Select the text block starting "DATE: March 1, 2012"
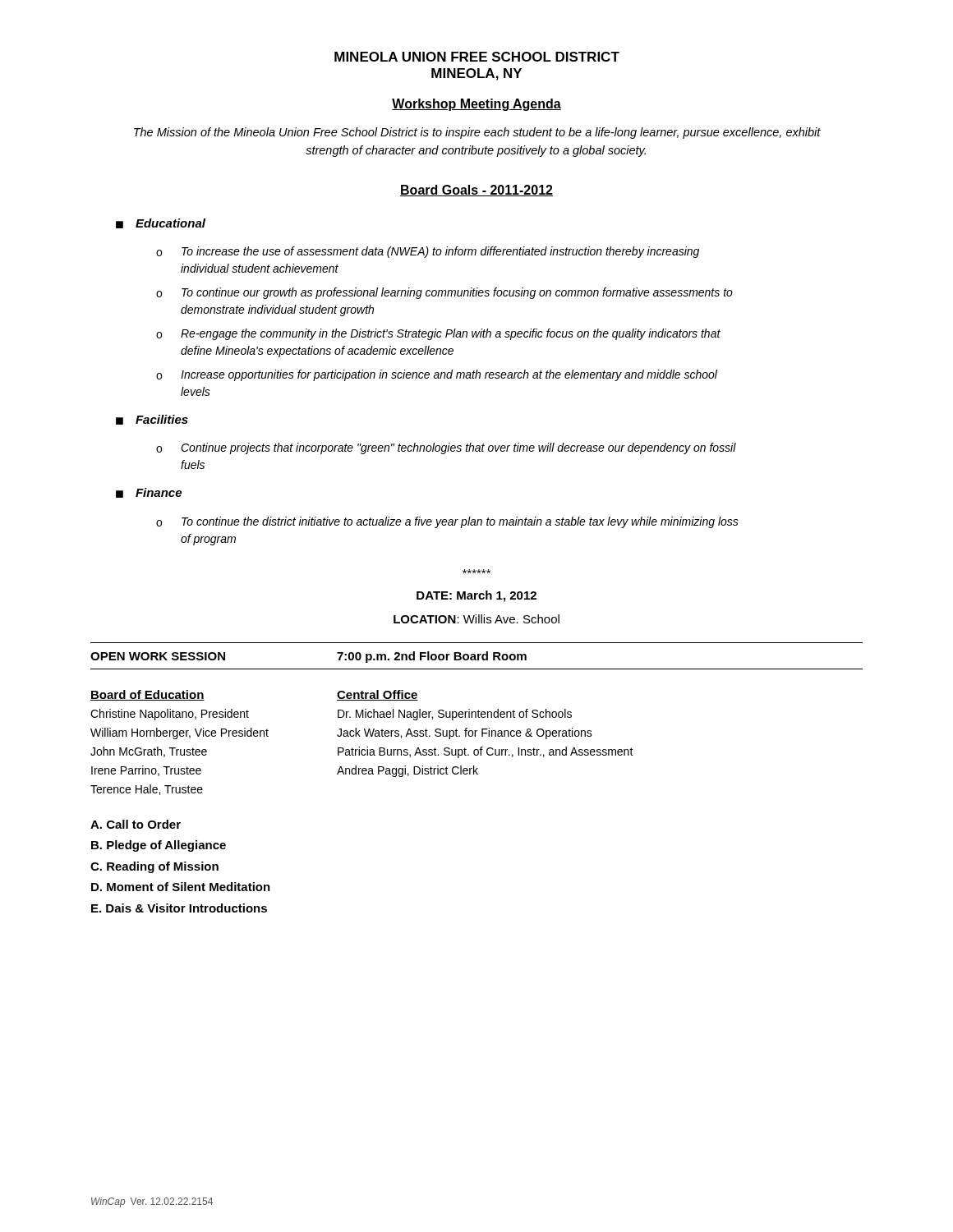 [x=476, y=595]
